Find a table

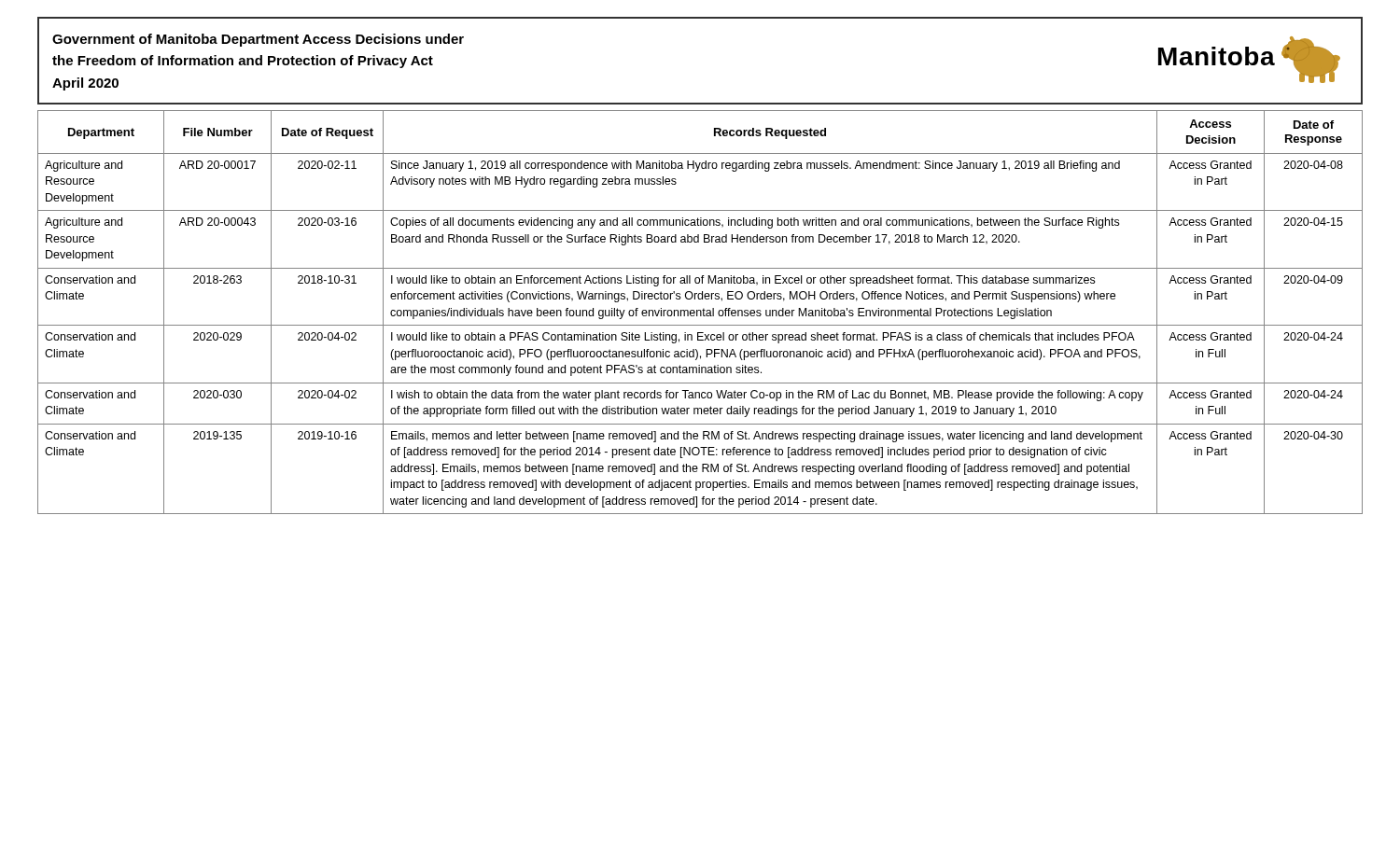(x=700, y=312)
